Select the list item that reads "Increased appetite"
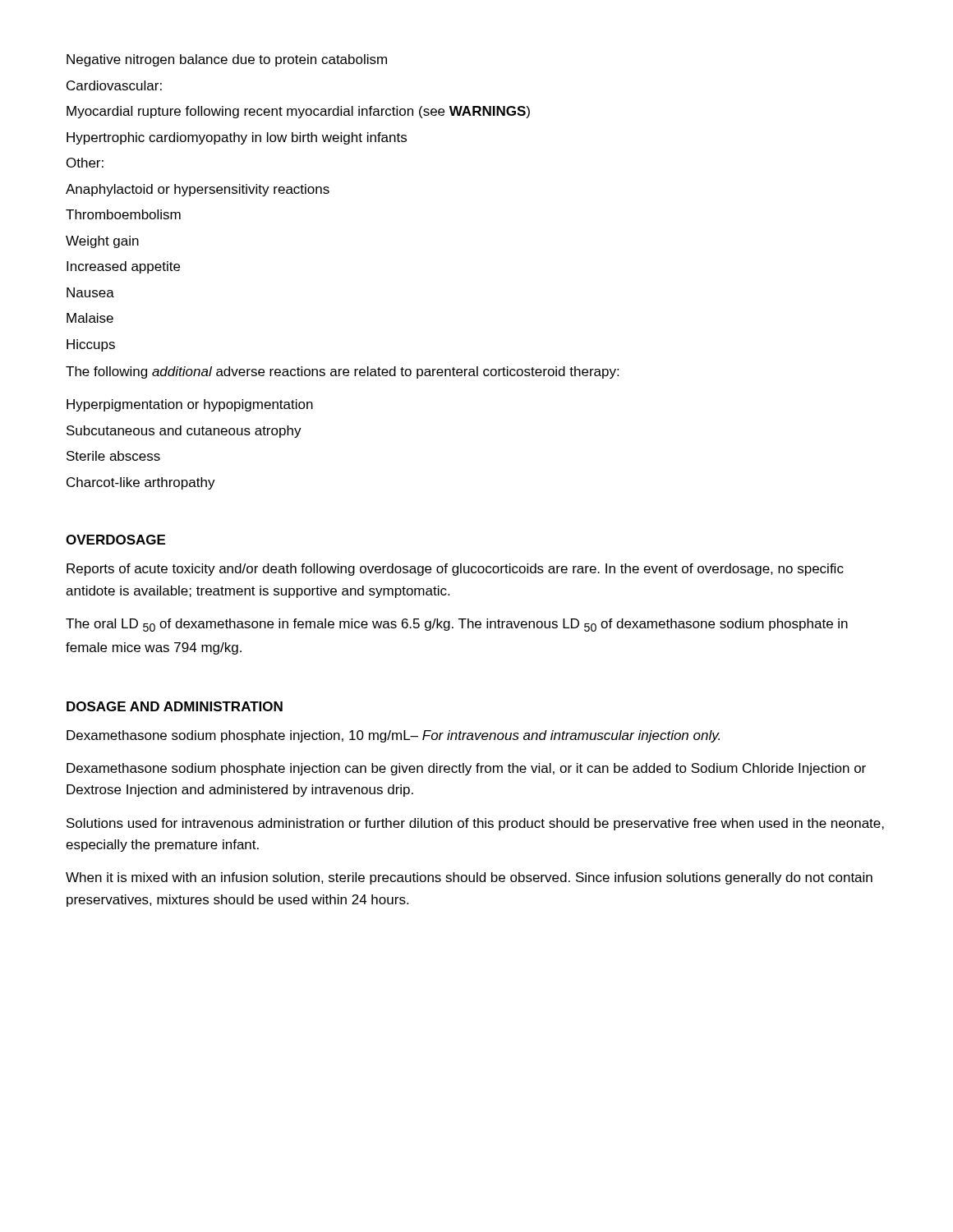 point(123,267)
